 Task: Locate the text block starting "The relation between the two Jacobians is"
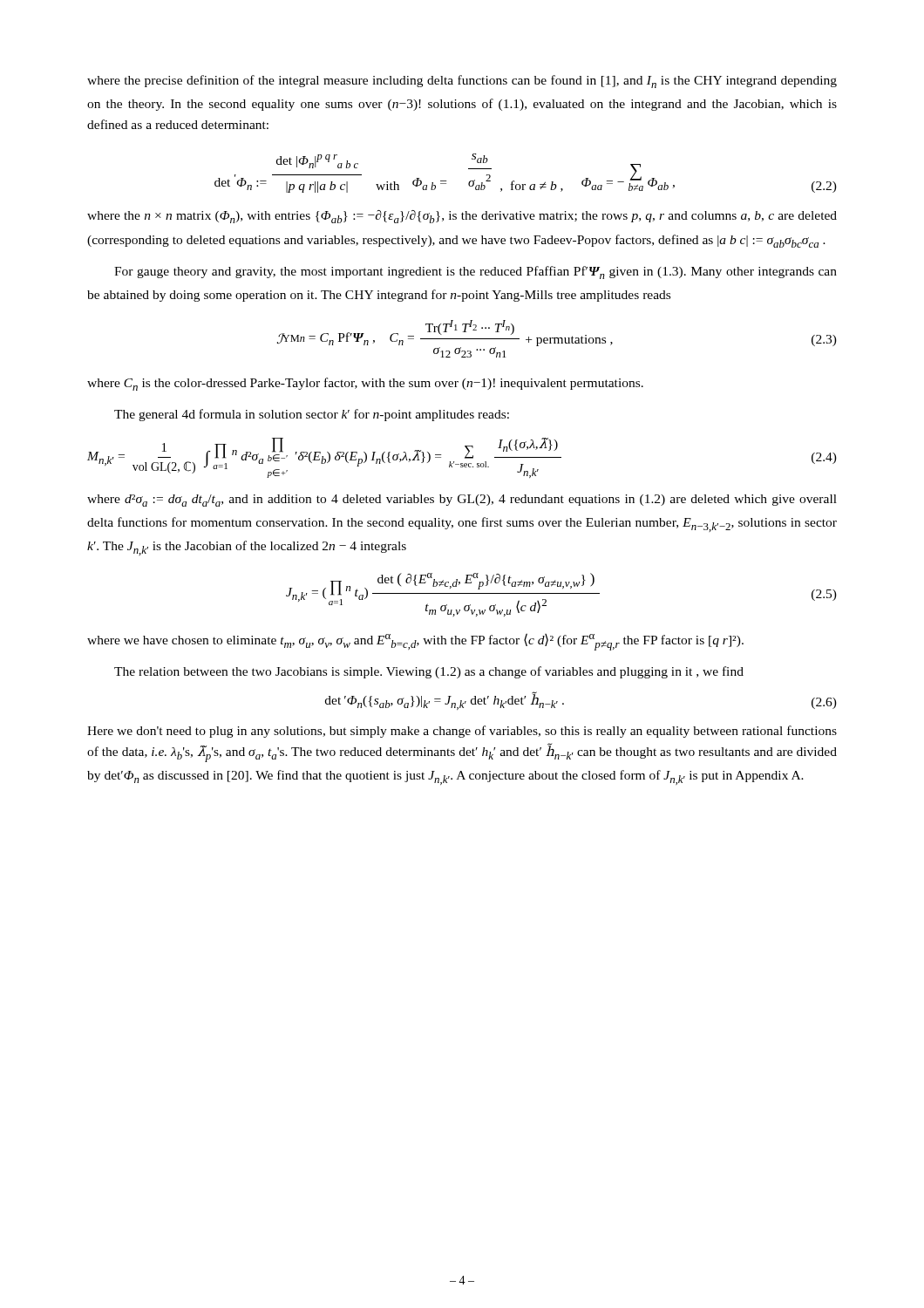462,672
